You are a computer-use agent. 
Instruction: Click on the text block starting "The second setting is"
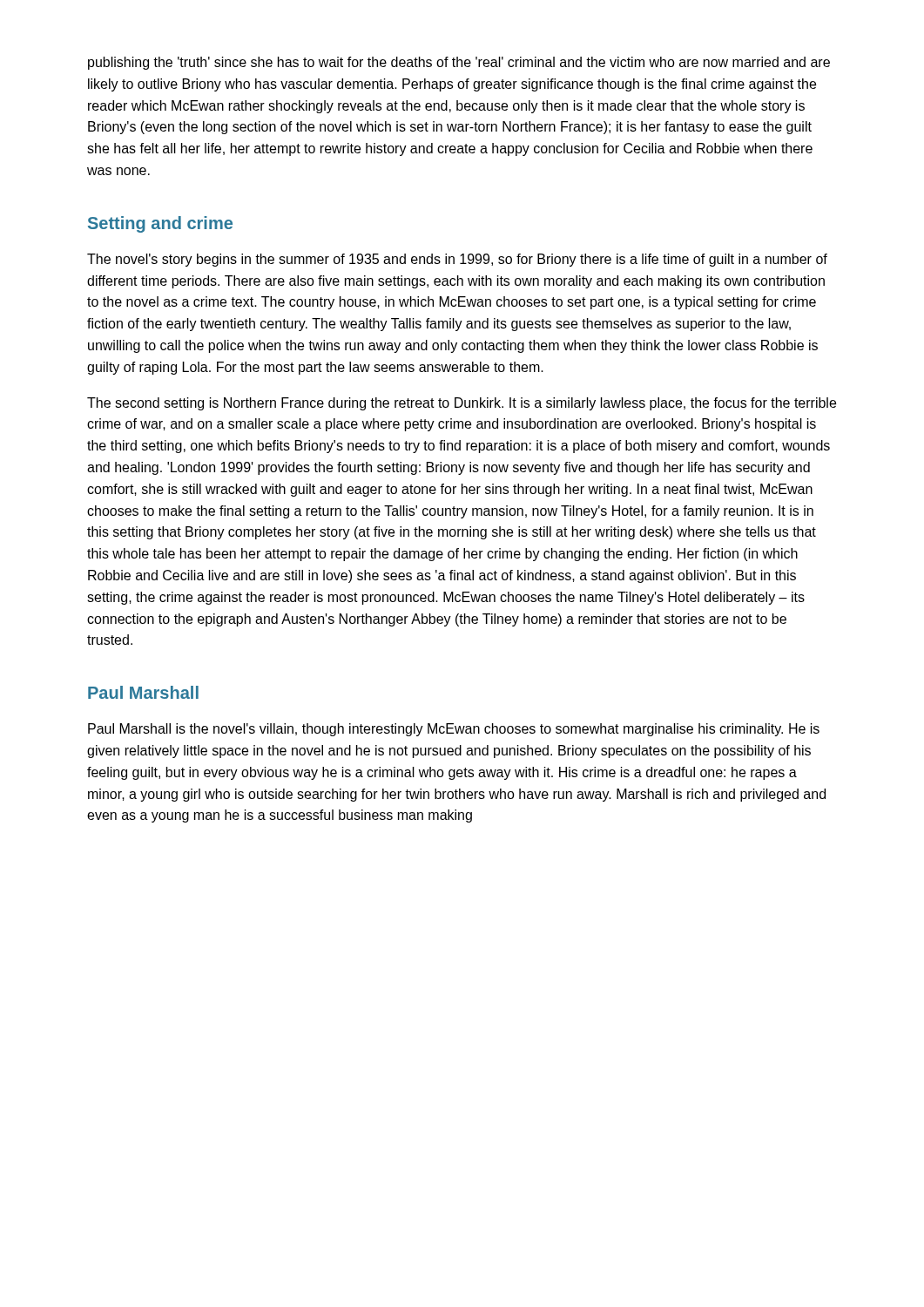(462, 521)
